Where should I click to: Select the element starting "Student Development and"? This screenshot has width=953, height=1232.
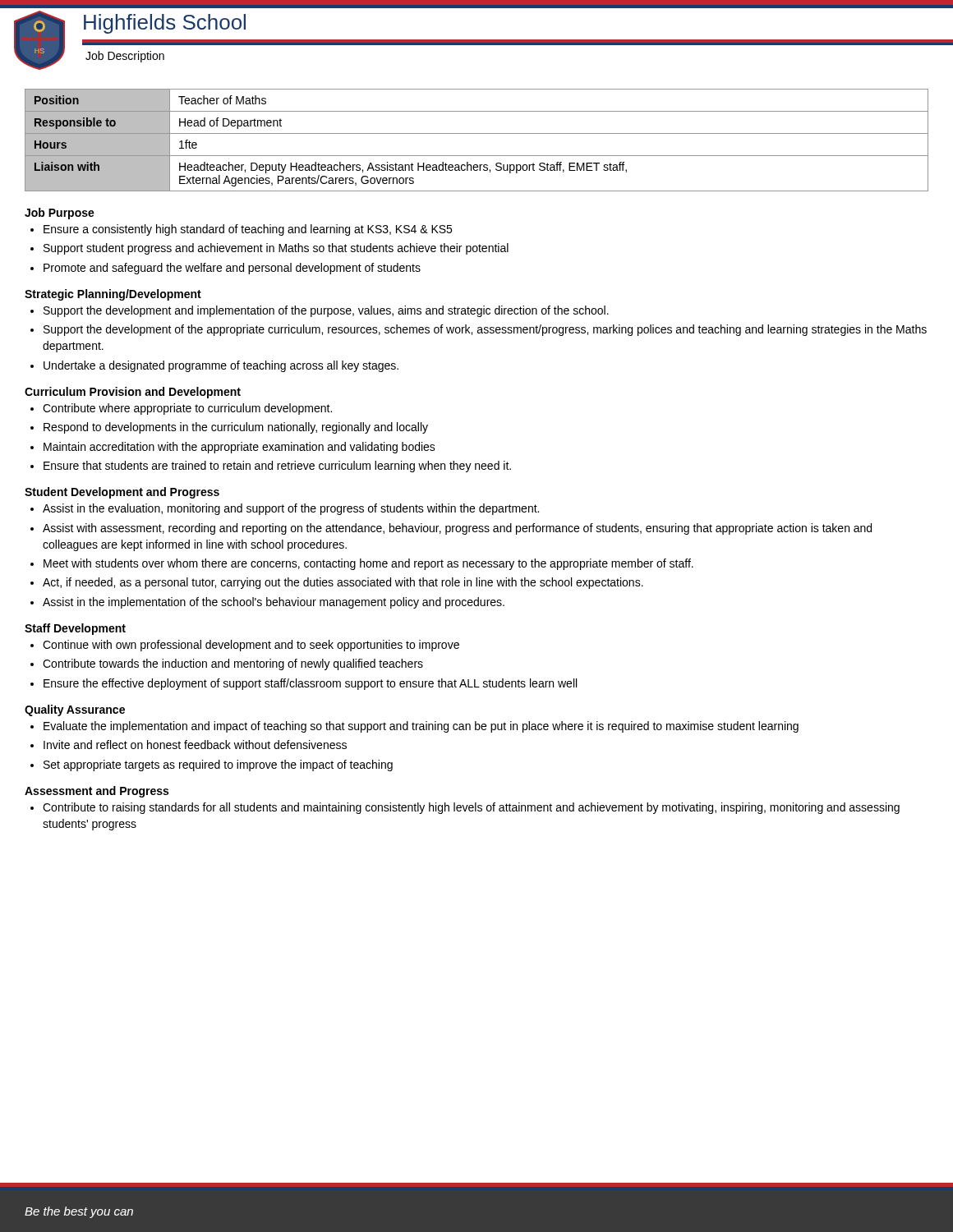click(x=122, y=492)
